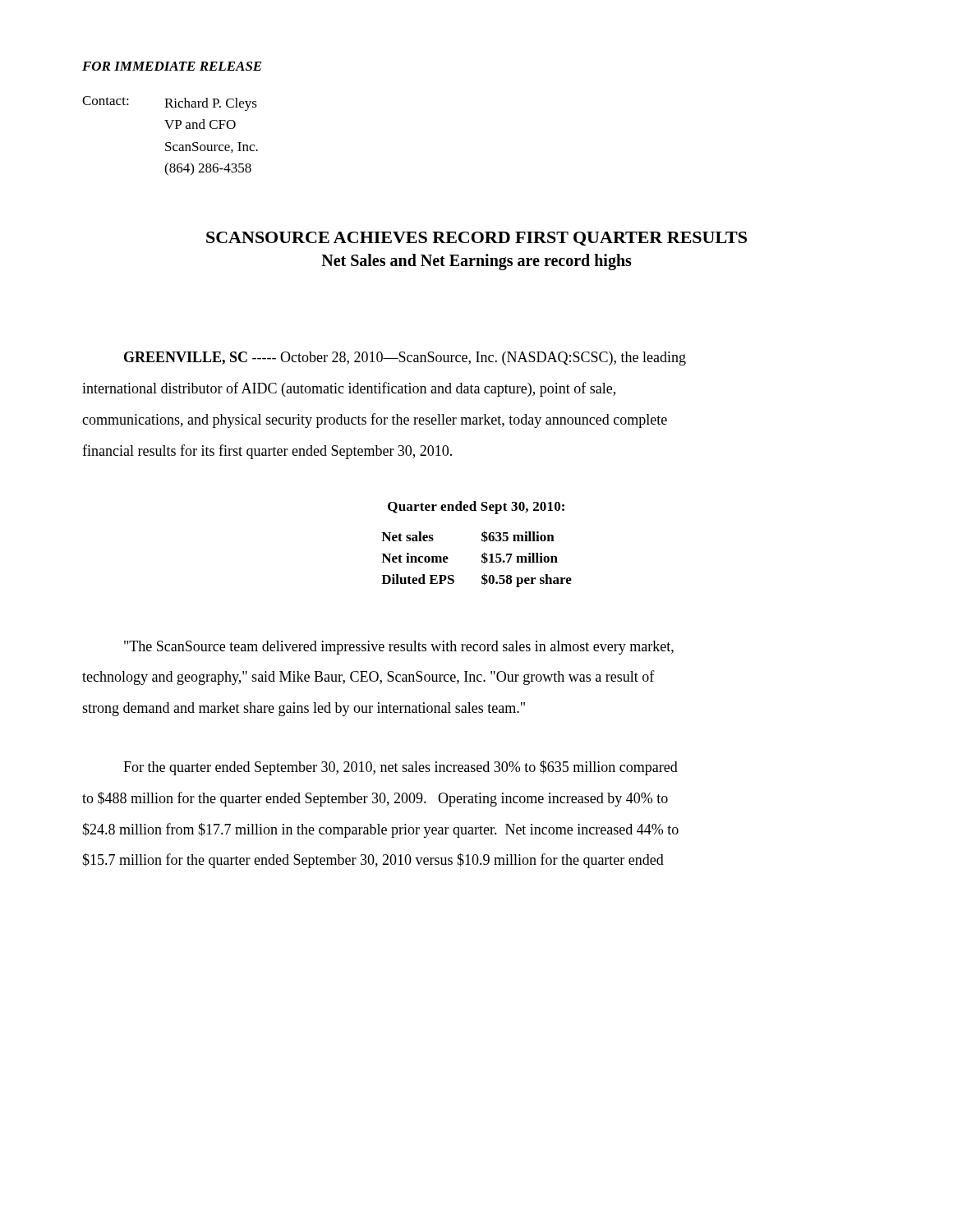
Task: Locate the text starting "FOR IMMEDIATE RELEASE"
Action: point(172,66)
